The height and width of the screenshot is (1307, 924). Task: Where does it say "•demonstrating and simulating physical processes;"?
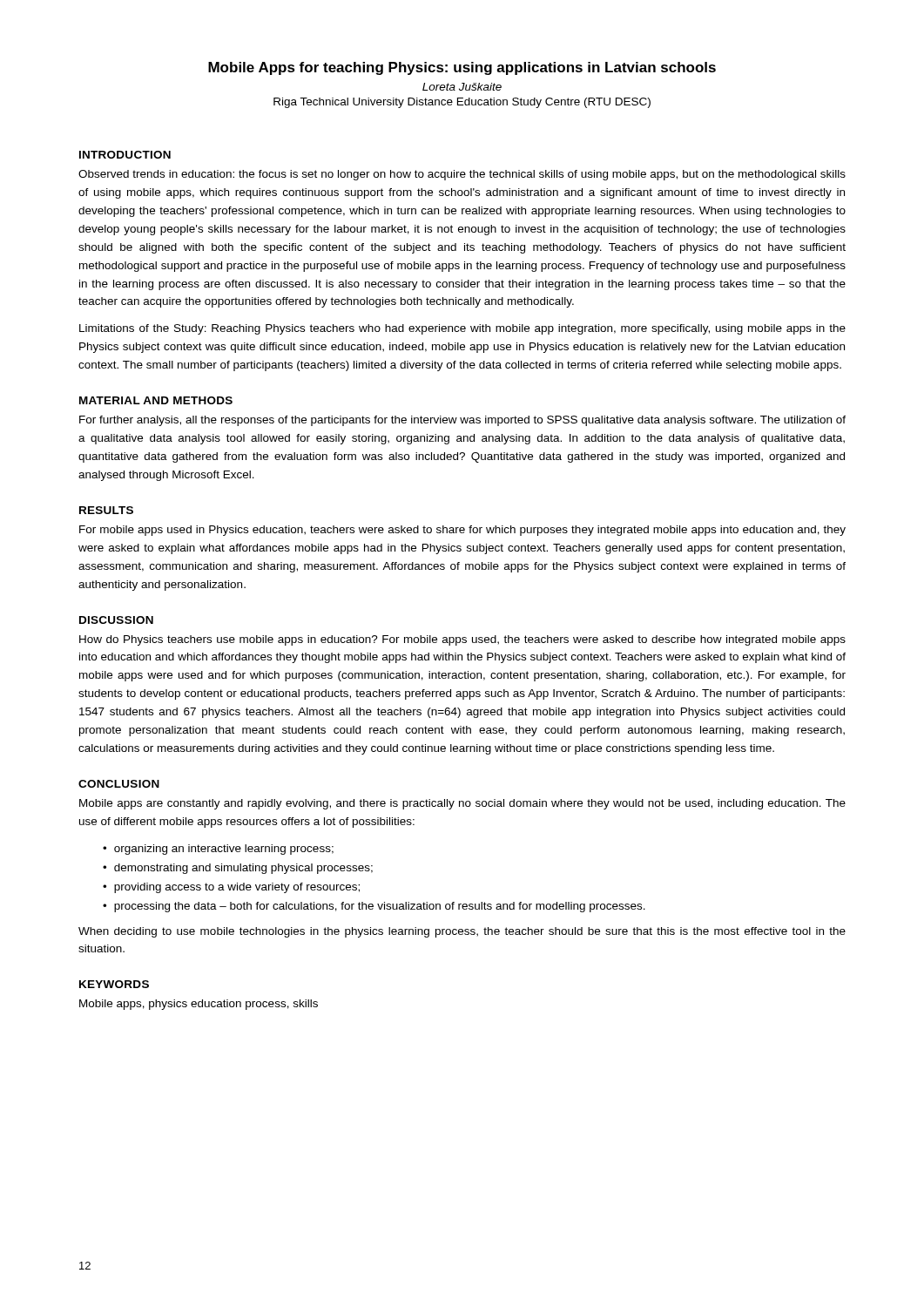tap(238, 868)
